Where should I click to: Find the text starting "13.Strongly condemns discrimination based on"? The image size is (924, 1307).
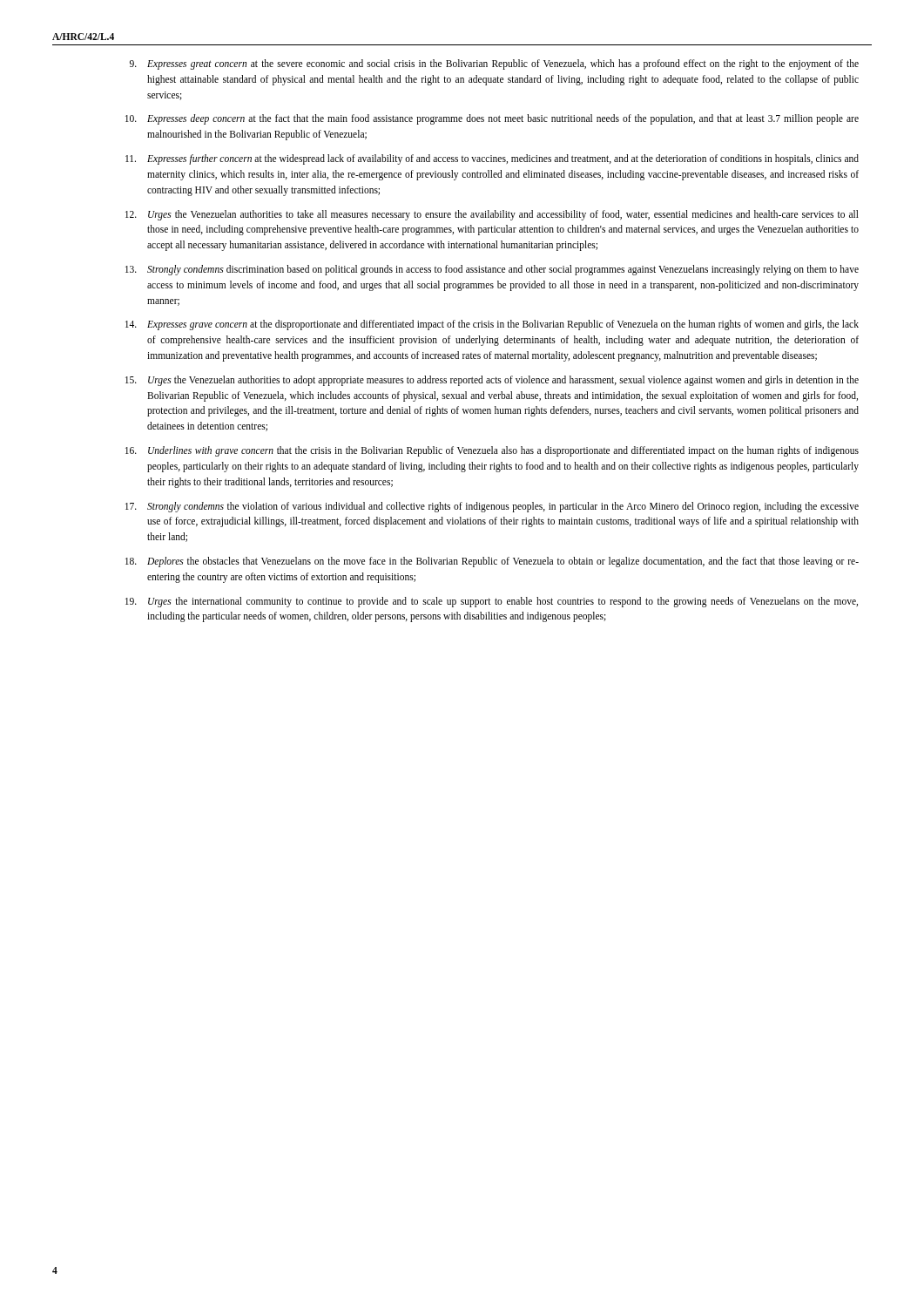click(x=479, y=285)
